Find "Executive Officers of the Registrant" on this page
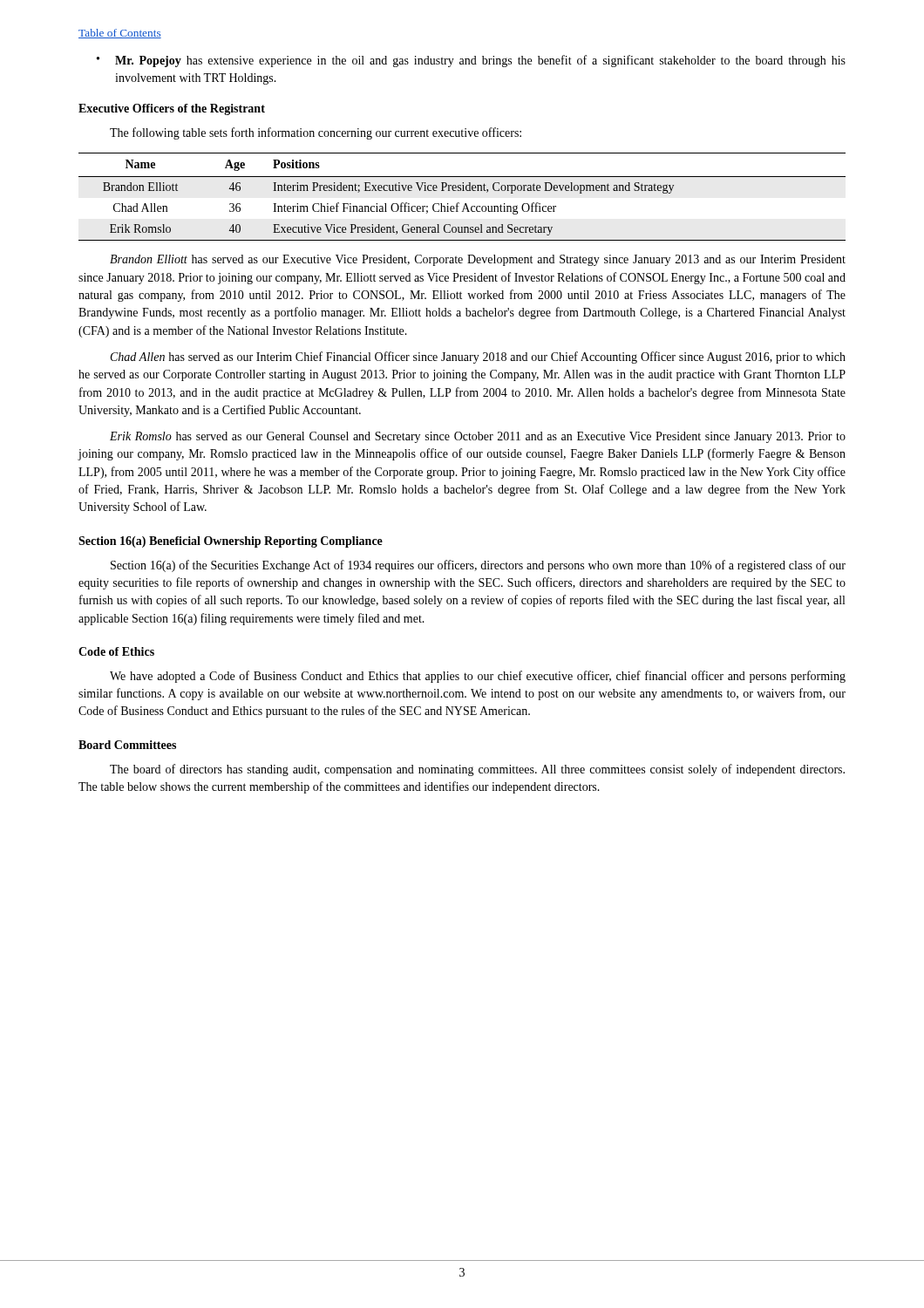The height and width of the screenshot is (1308, 924). click(x=172, y=109)
